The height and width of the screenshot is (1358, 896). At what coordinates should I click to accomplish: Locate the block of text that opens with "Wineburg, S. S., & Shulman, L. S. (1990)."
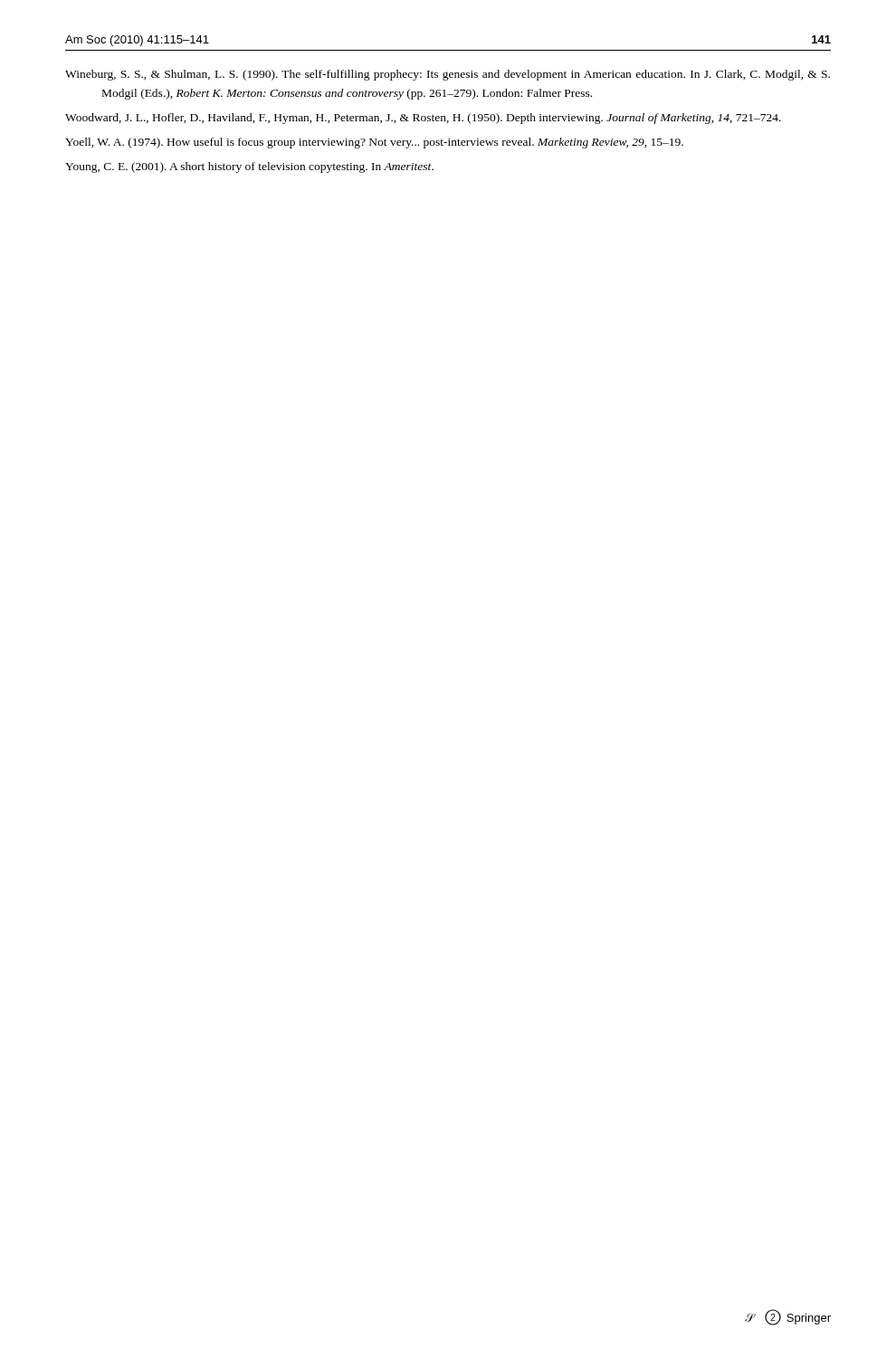click(x=448, y=83)
